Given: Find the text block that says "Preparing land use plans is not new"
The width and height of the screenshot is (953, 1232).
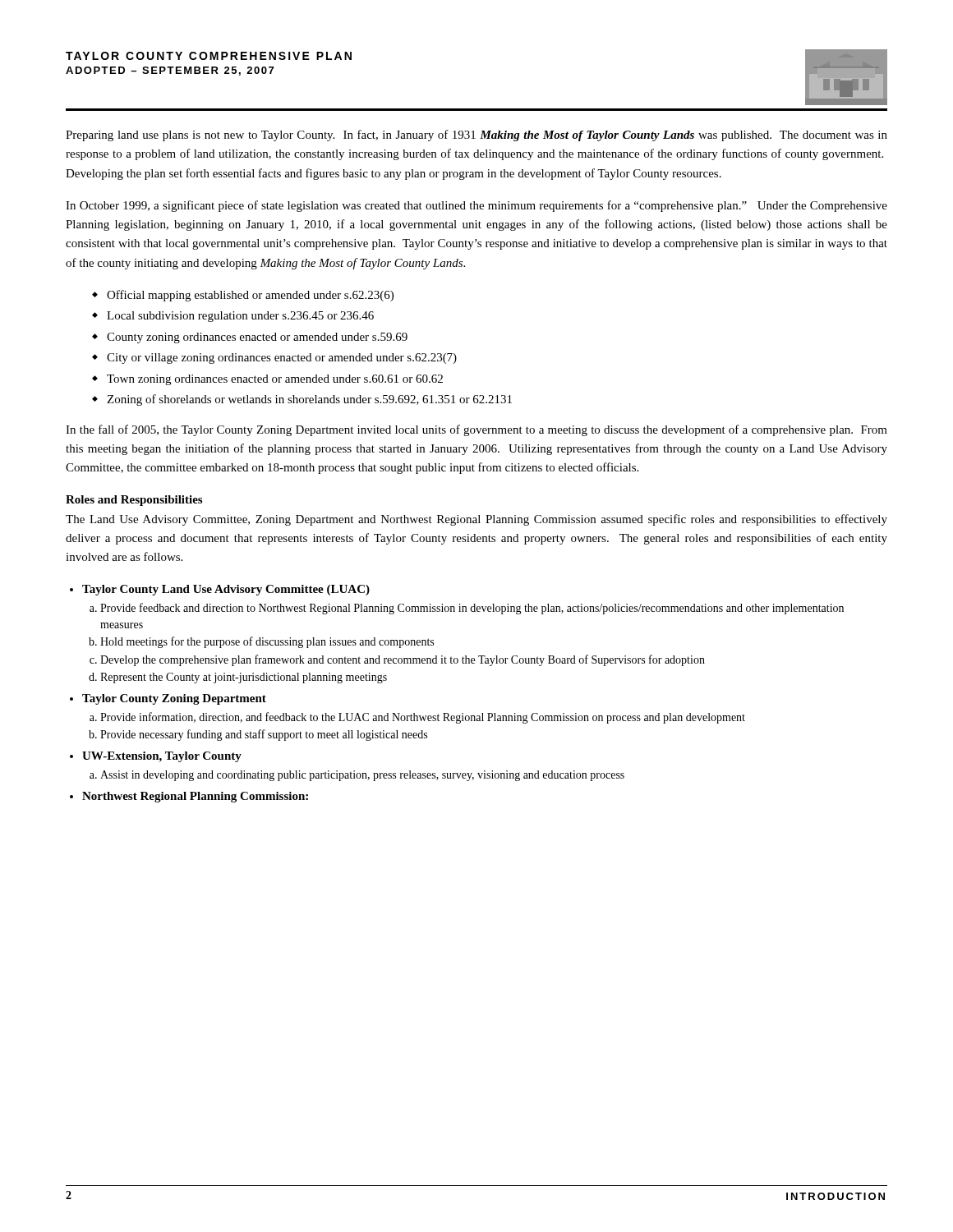Looking at the screenshot, I should point(476,154).
